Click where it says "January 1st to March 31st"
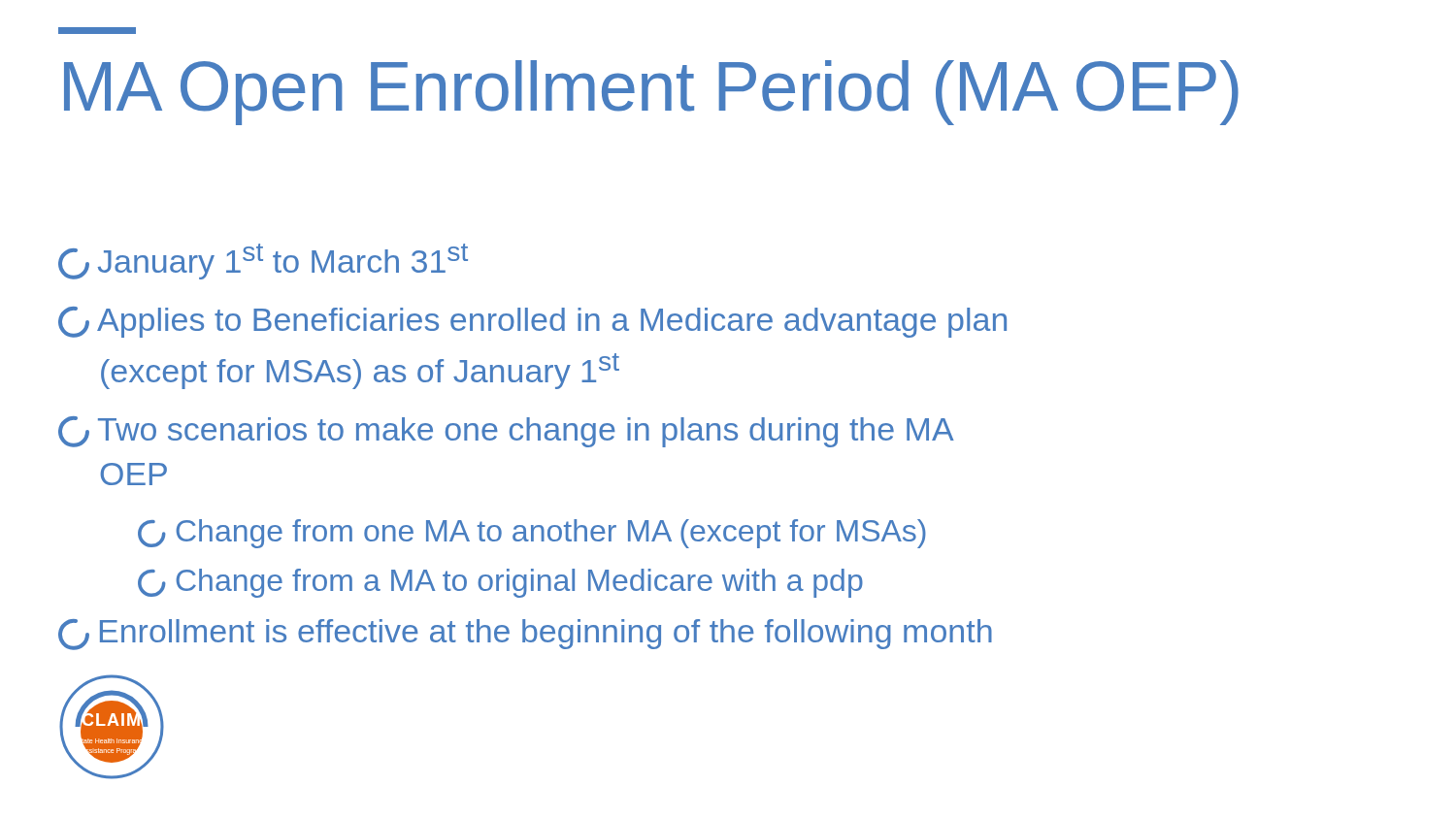Viewport: 1456px width, 819px height. tap(263, 259)
